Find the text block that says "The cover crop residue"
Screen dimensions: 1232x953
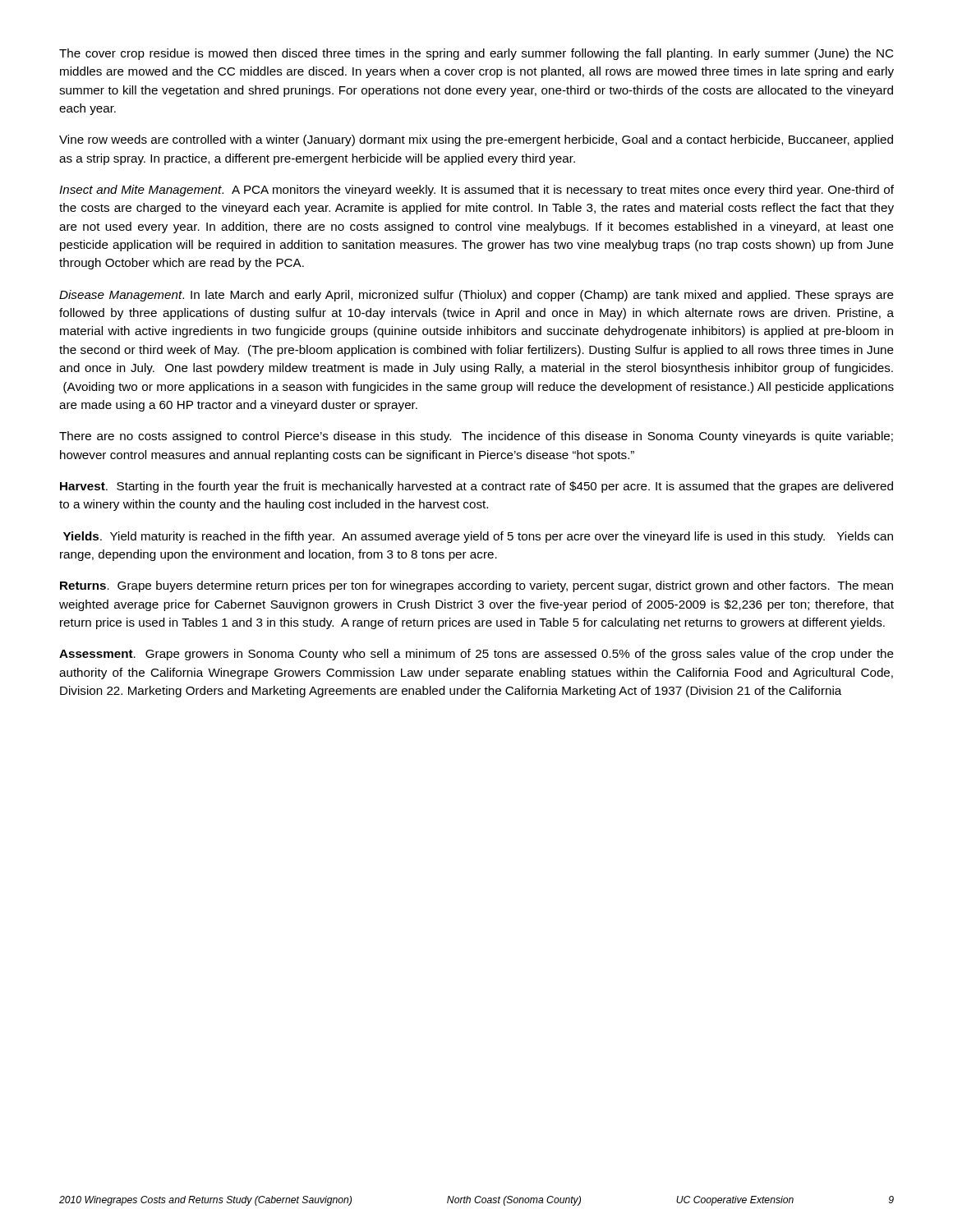pyautogui.click(x=476, y=81)
